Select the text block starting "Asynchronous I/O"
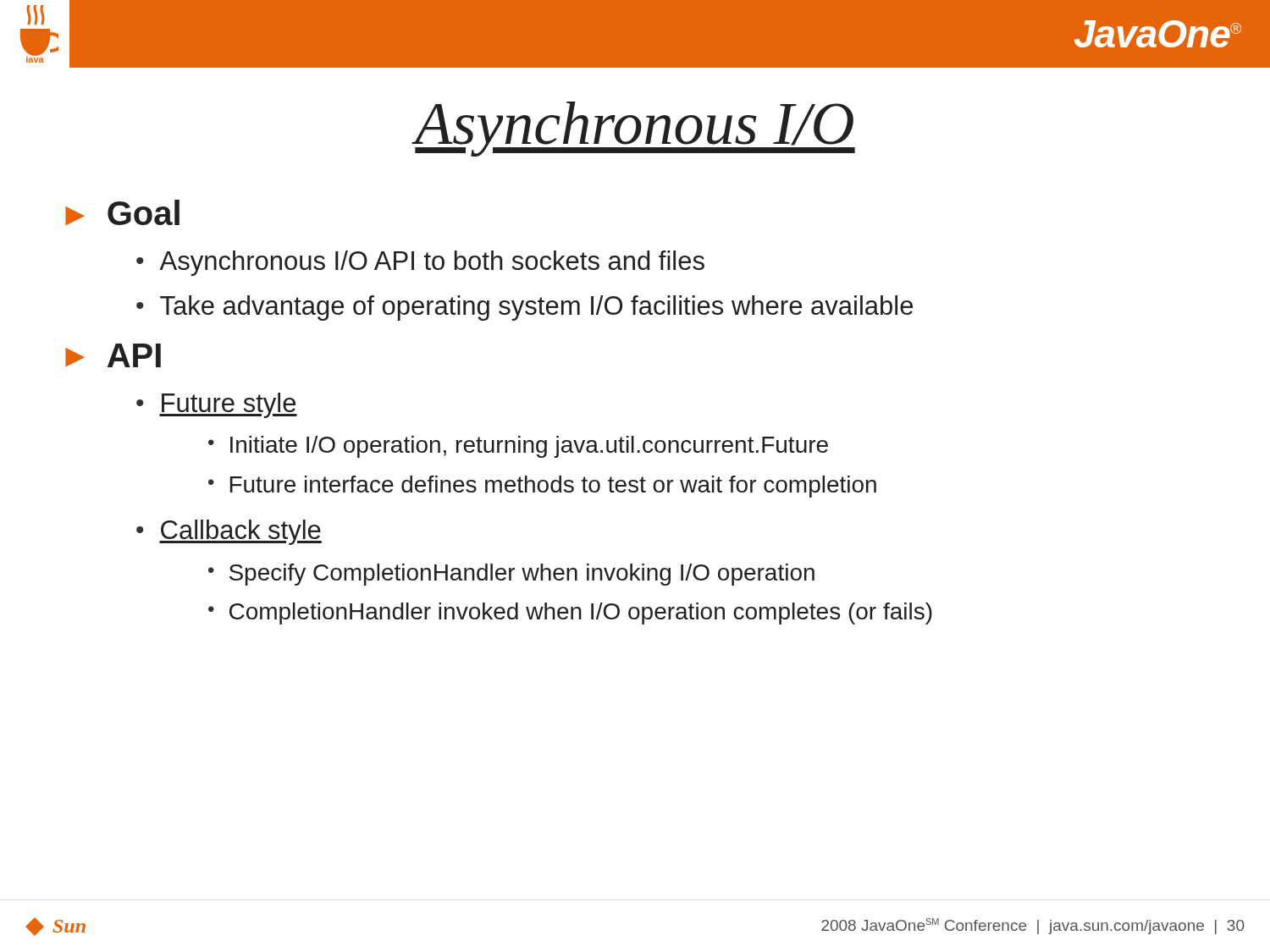This screenshot has height=952, width=1270. tap(635, 124)
